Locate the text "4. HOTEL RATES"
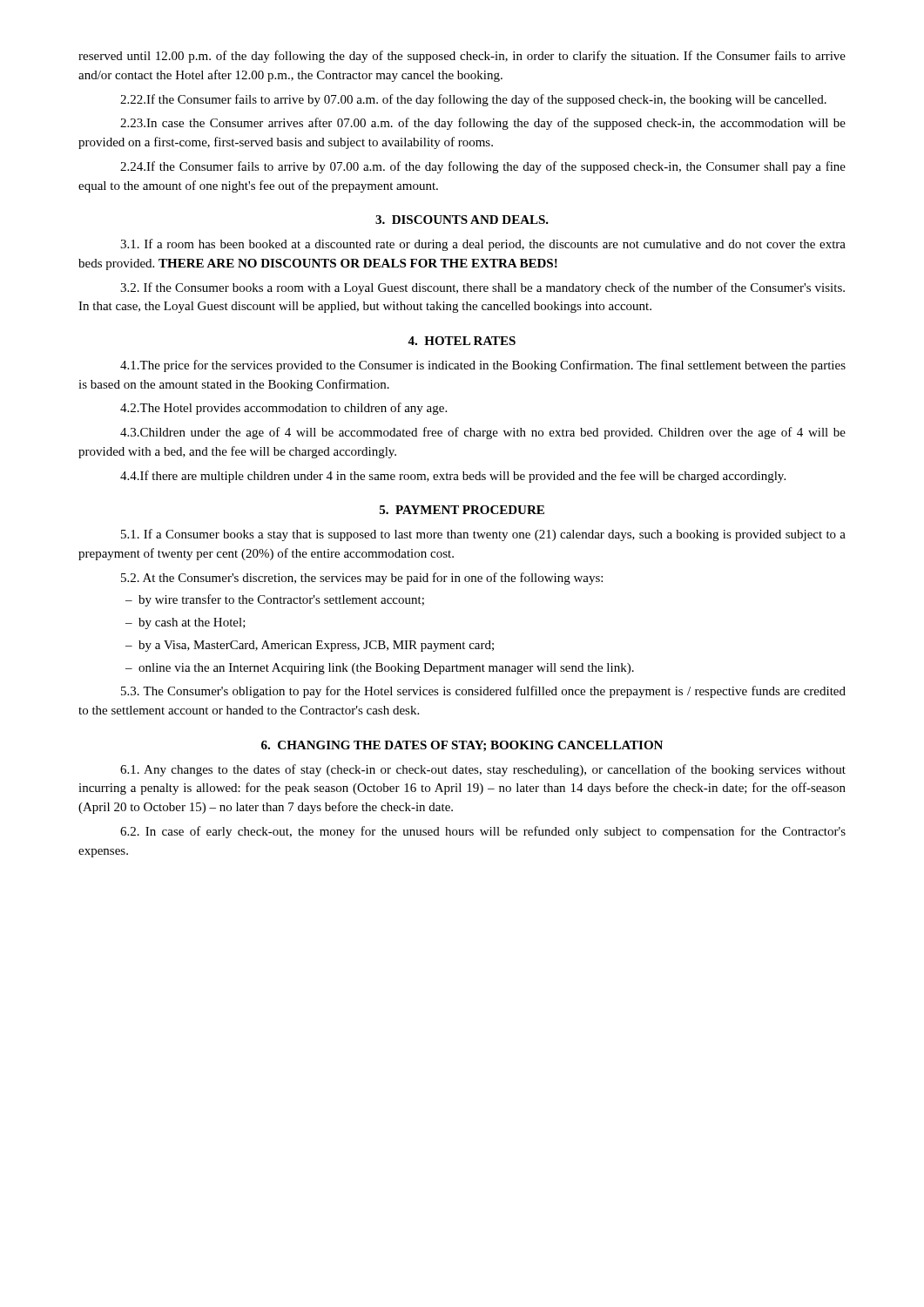The width and height of the screenshot is (924, 1307). pyautogui.click(x=462, y=341)
